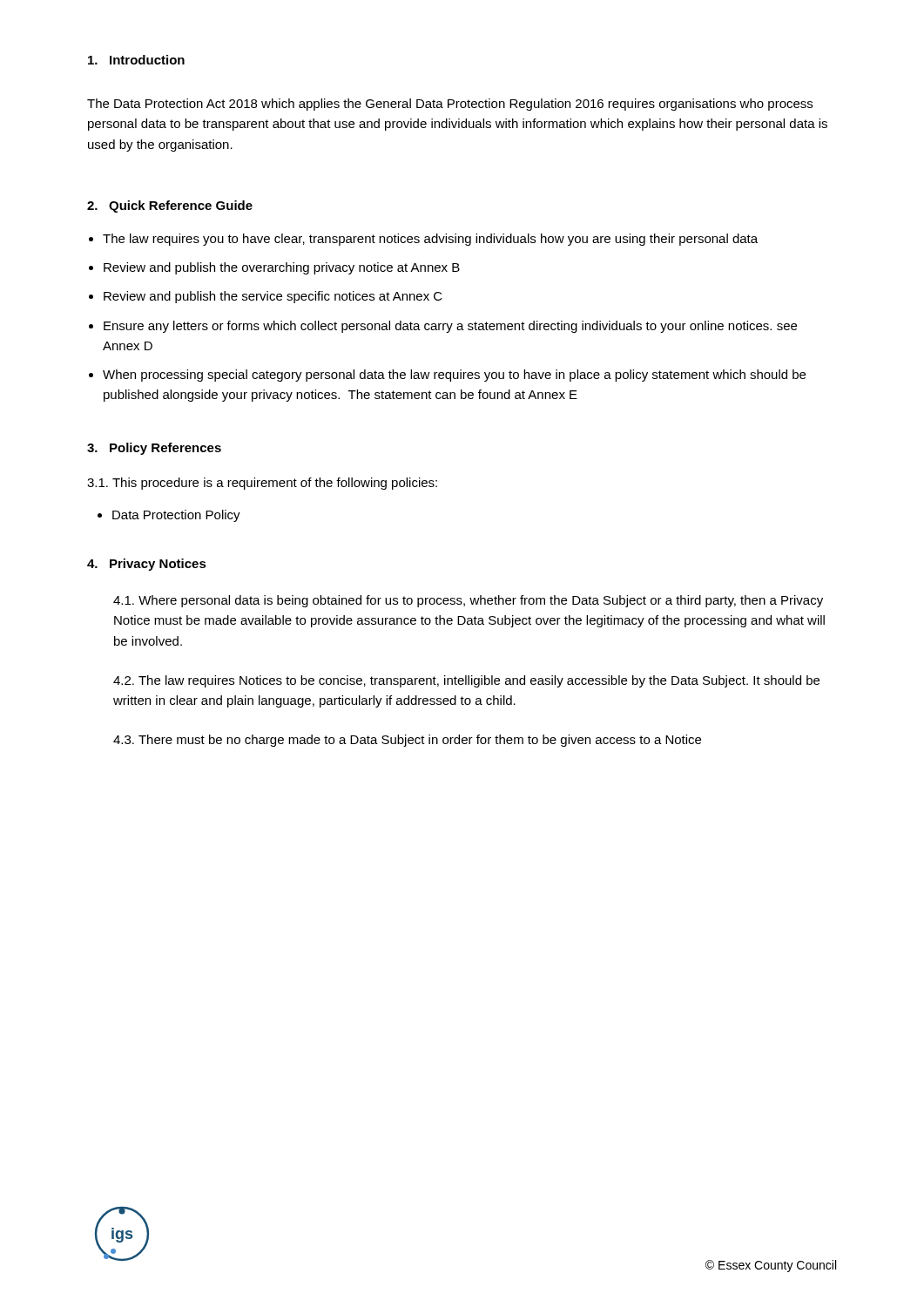Click on the logo
924x1307 pixels.
coord(122,1237)
